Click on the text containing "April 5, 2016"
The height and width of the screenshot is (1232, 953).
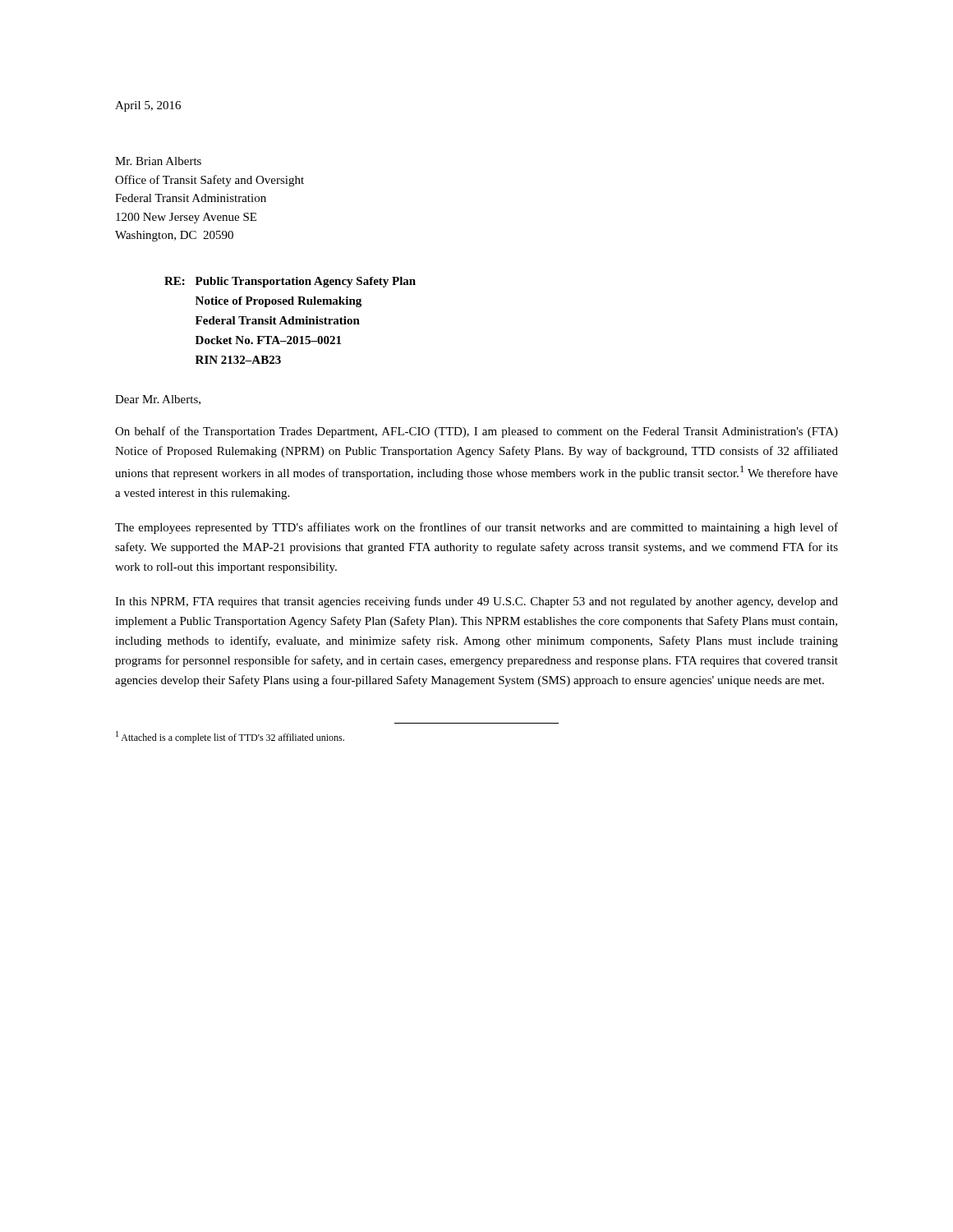coord(148,105)
